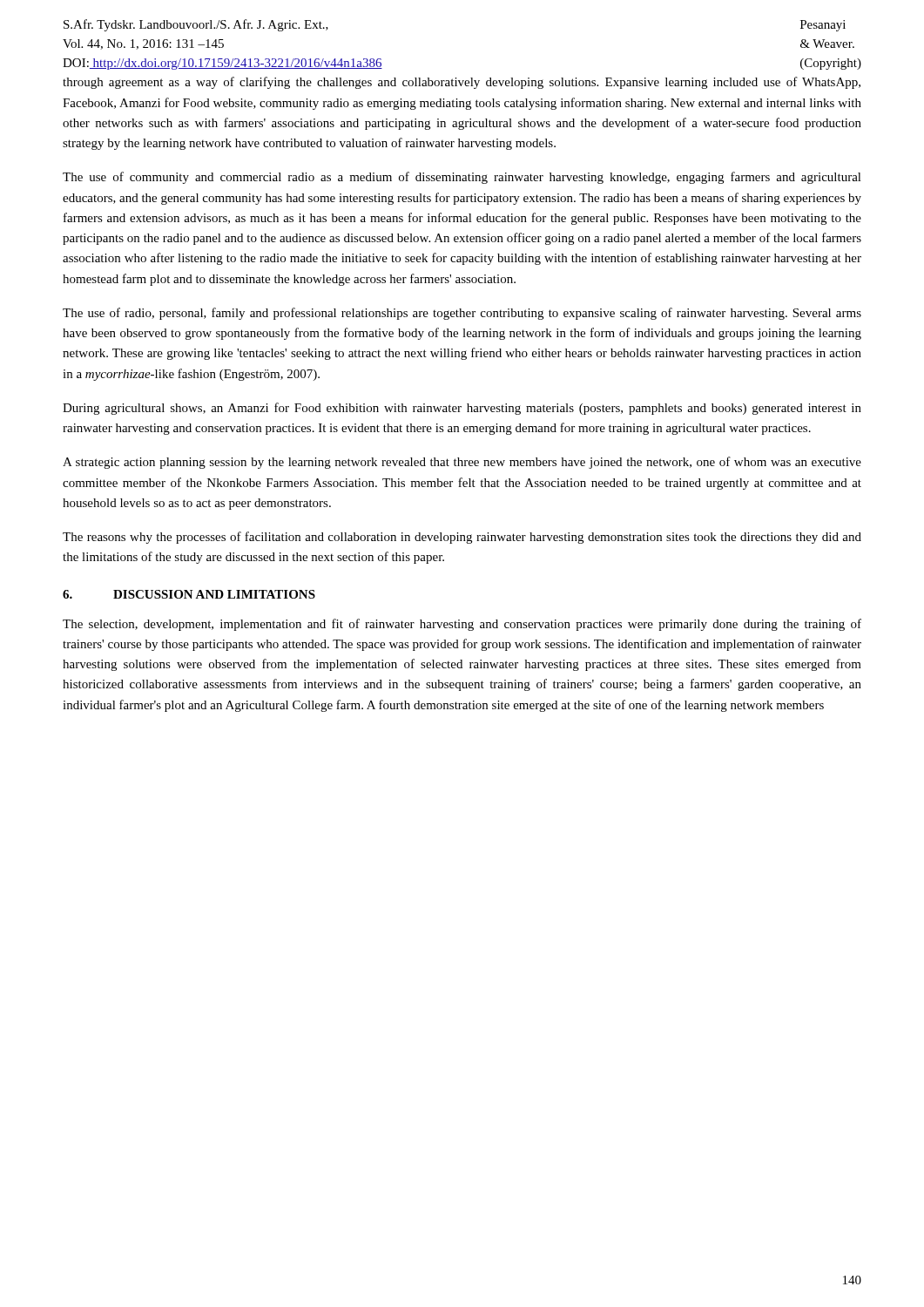Image resolution: width=924 pixels, height=1307 pixels.
Task: Click on the passage starting "The use of radio, personal,"
Action: (x=462, y=343)
